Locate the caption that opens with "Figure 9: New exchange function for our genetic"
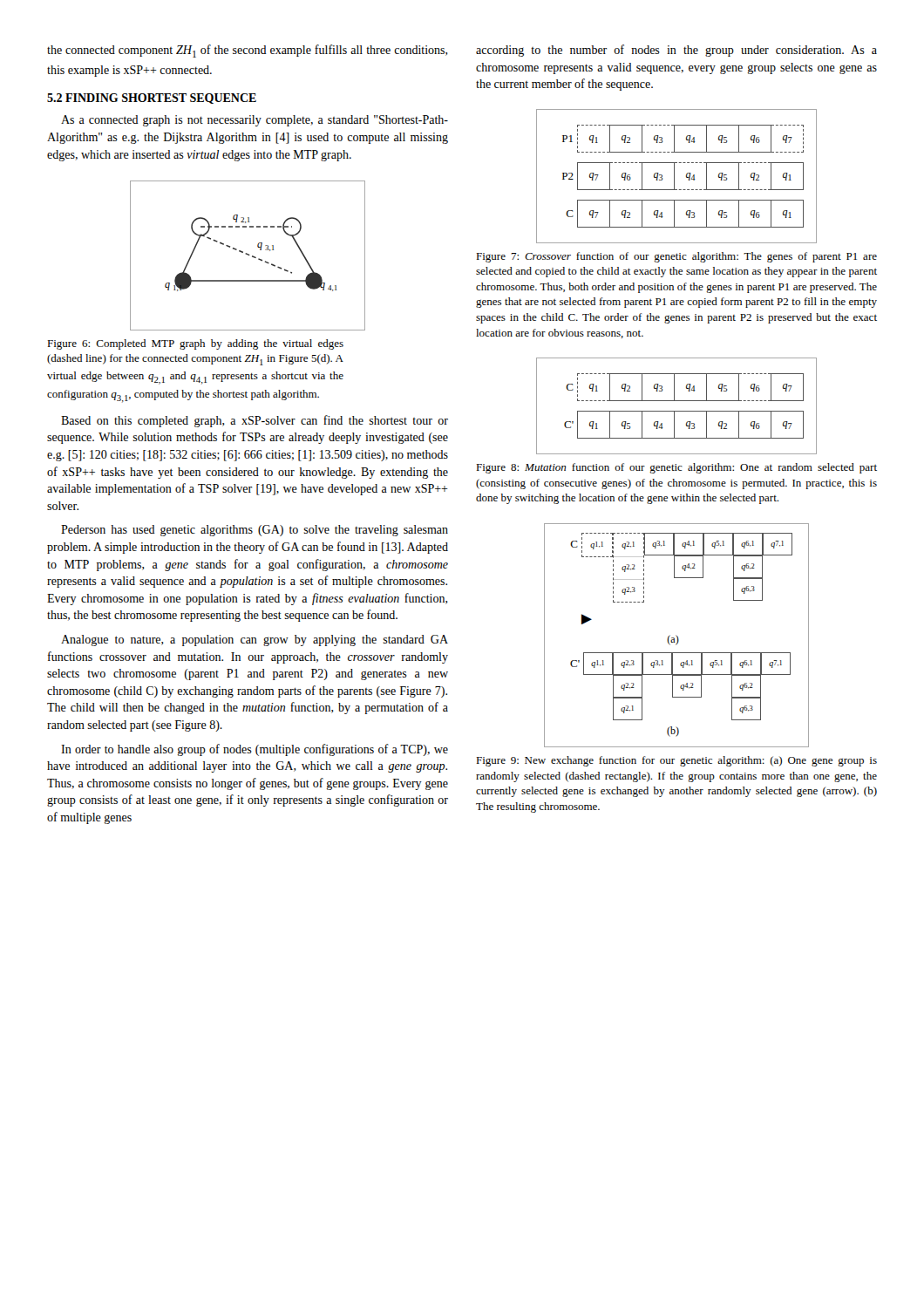The width and height of the screenshot is (924, 1308). [x=676, y=783]
